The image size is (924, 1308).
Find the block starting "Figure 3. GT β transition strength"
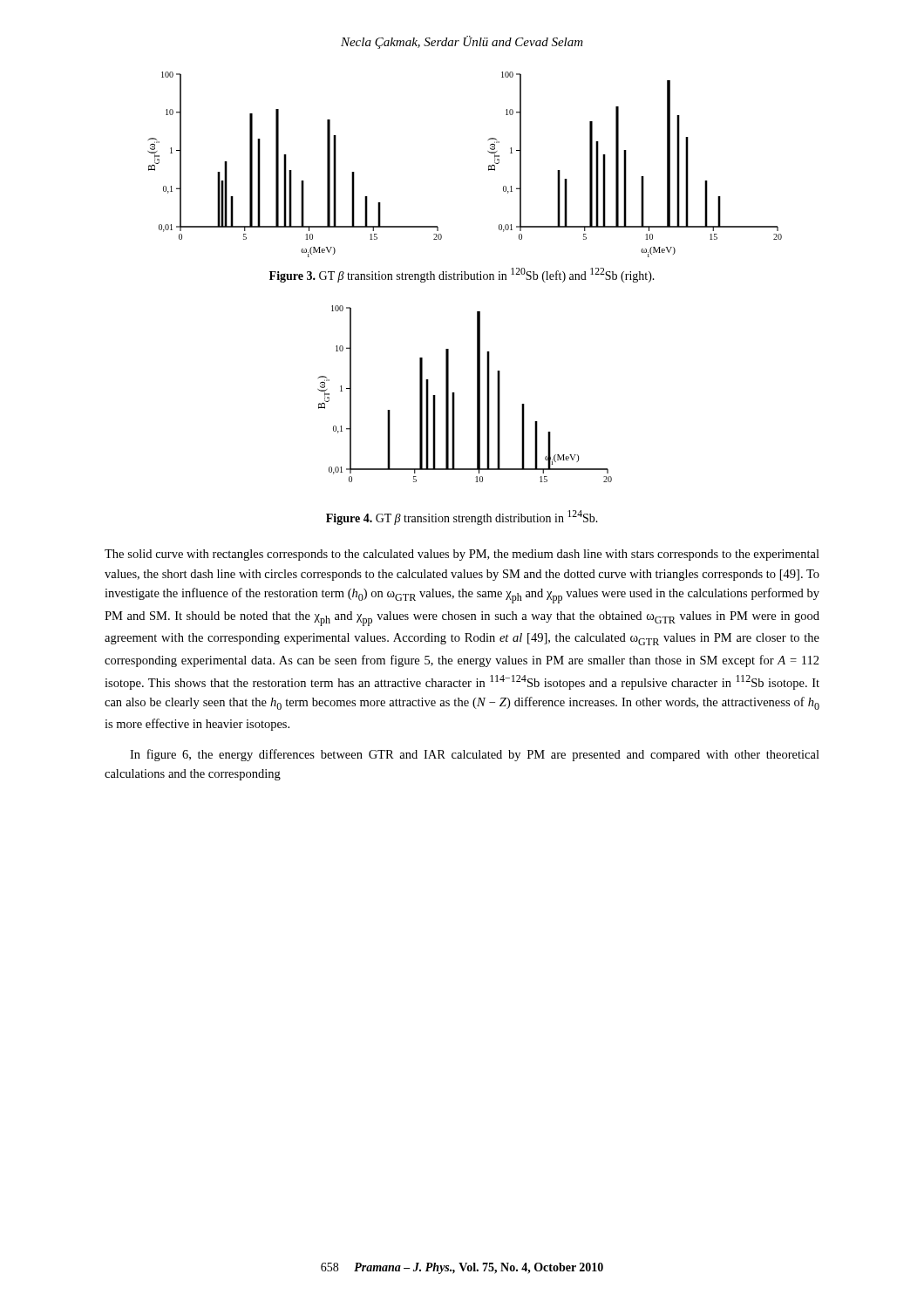pos(462,274)
